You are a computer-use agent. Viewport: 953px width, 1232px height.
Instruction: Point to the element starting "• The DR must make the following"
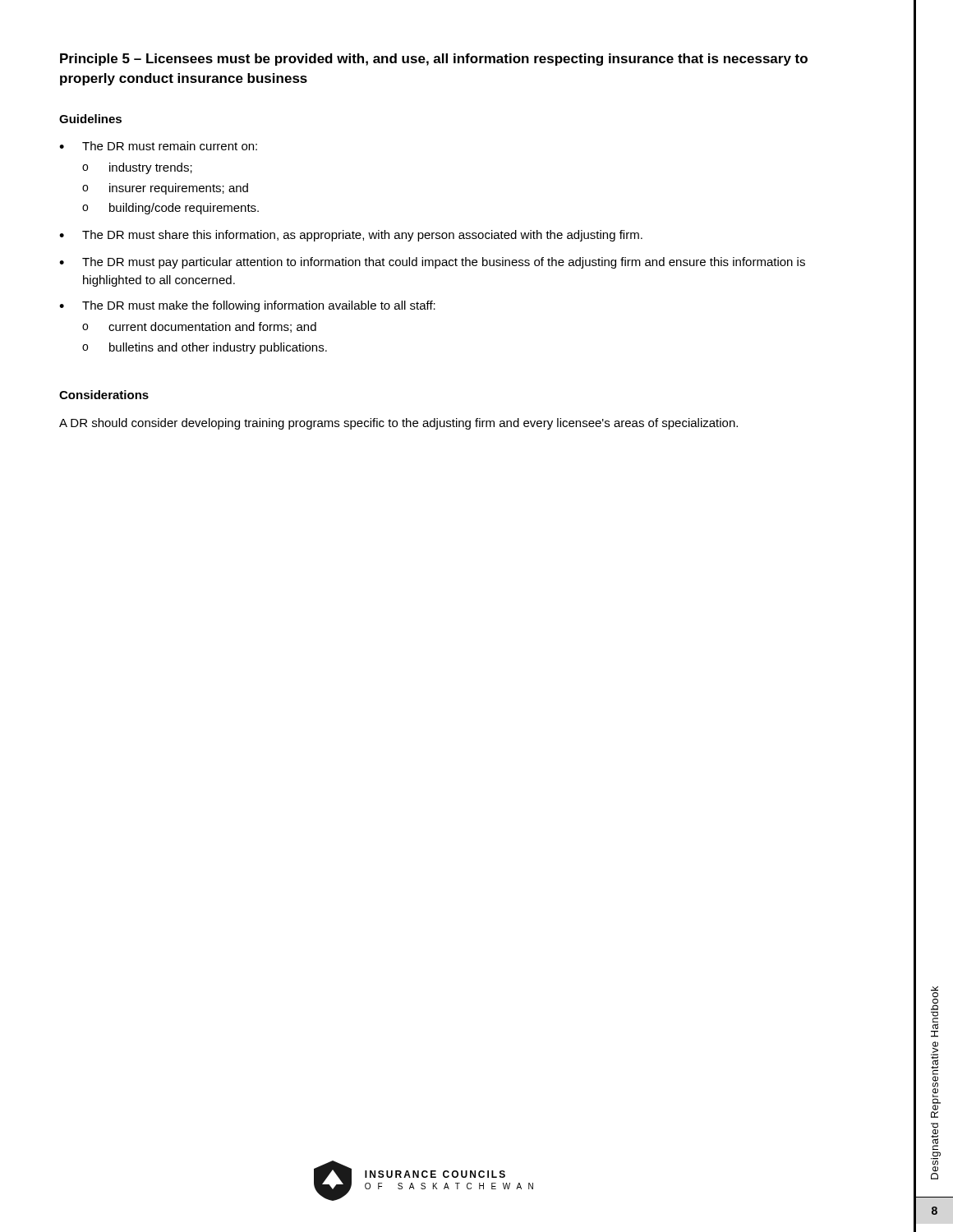point(248,327)
